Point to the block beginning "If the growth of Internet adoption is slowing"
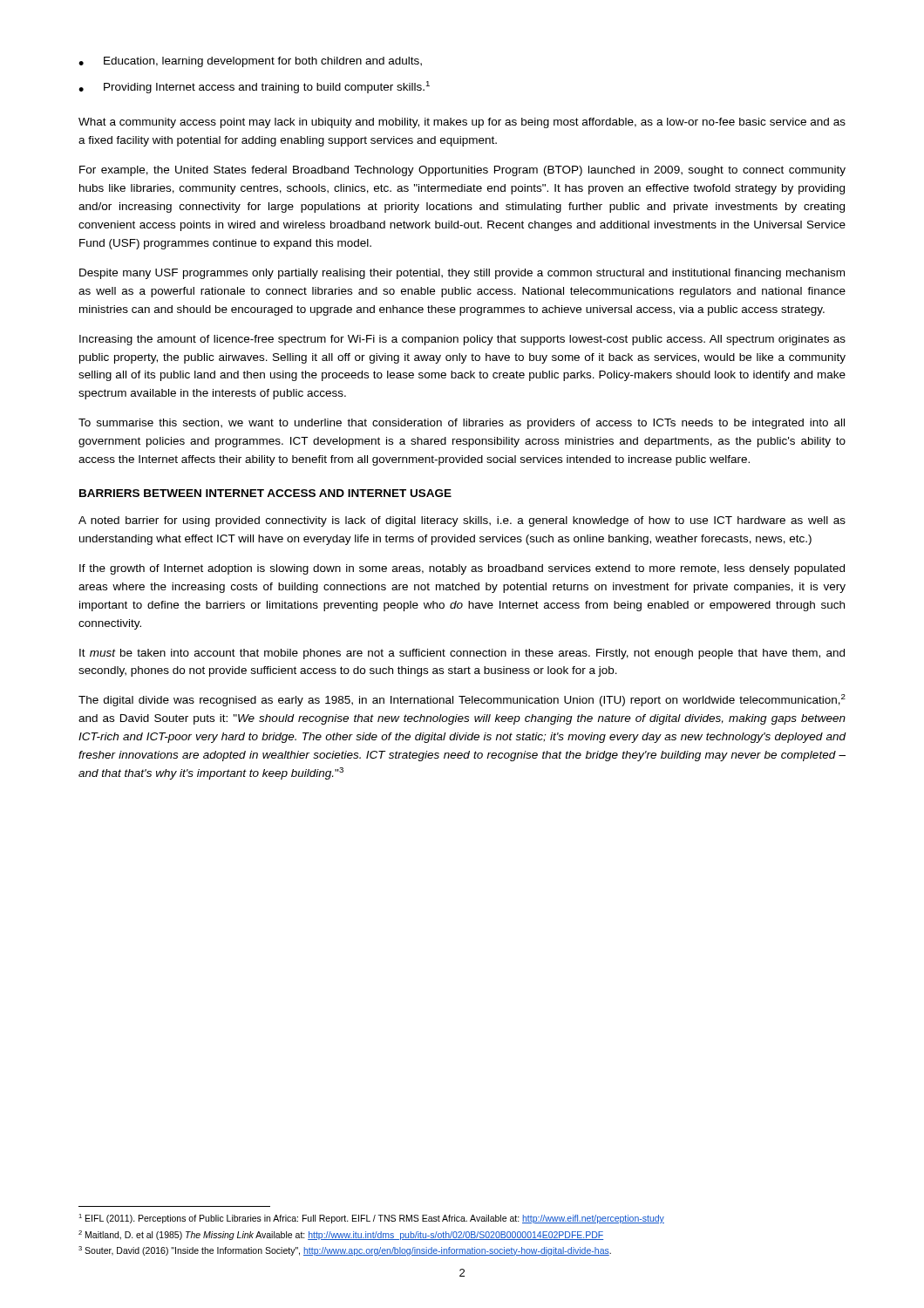Image resolution: width=924 pixels, height=1308 pixels. coord(462,595)
